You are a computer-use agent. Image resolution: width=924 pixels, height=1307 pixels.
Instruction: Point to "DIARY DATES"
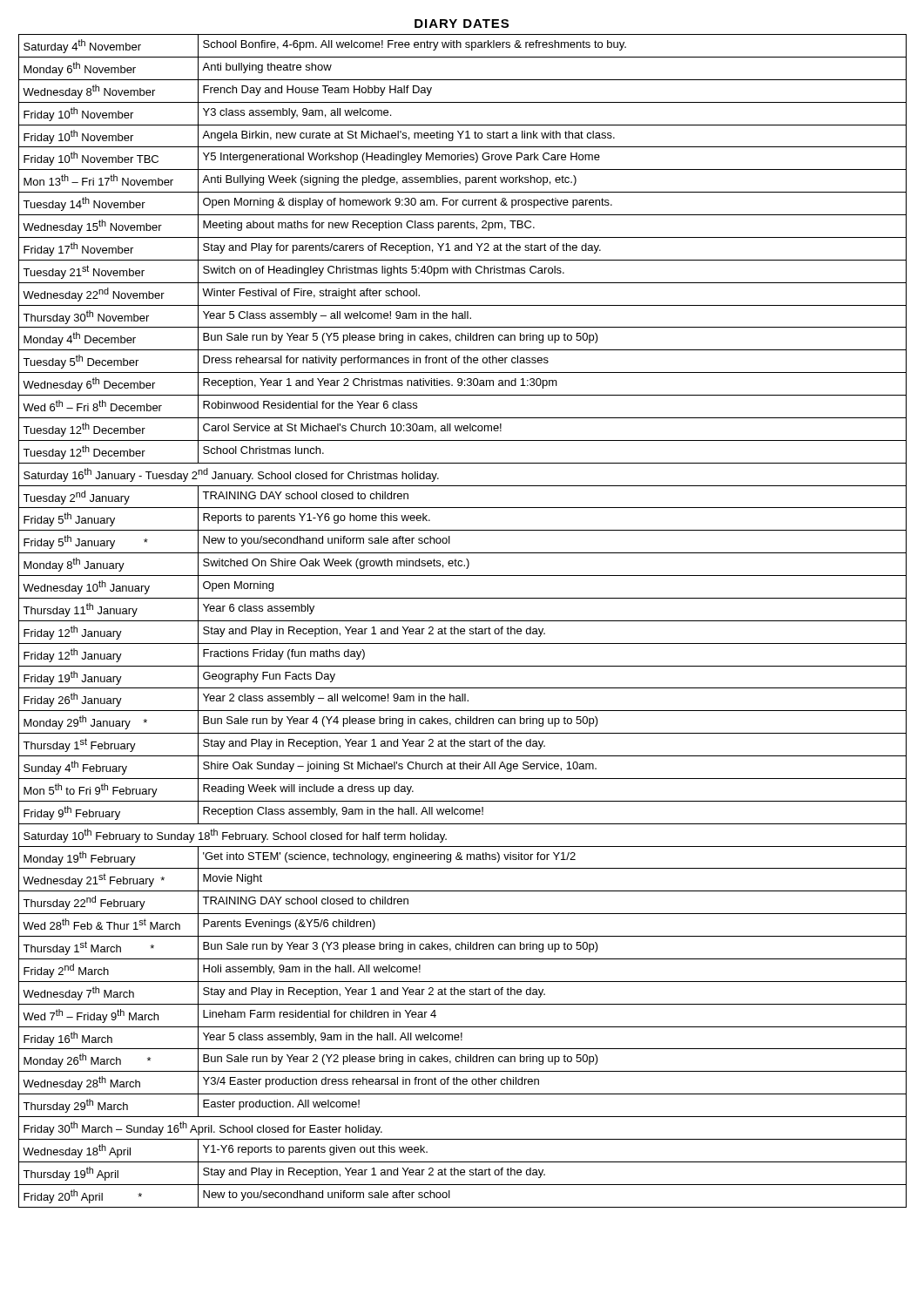(x=462, y=23)
